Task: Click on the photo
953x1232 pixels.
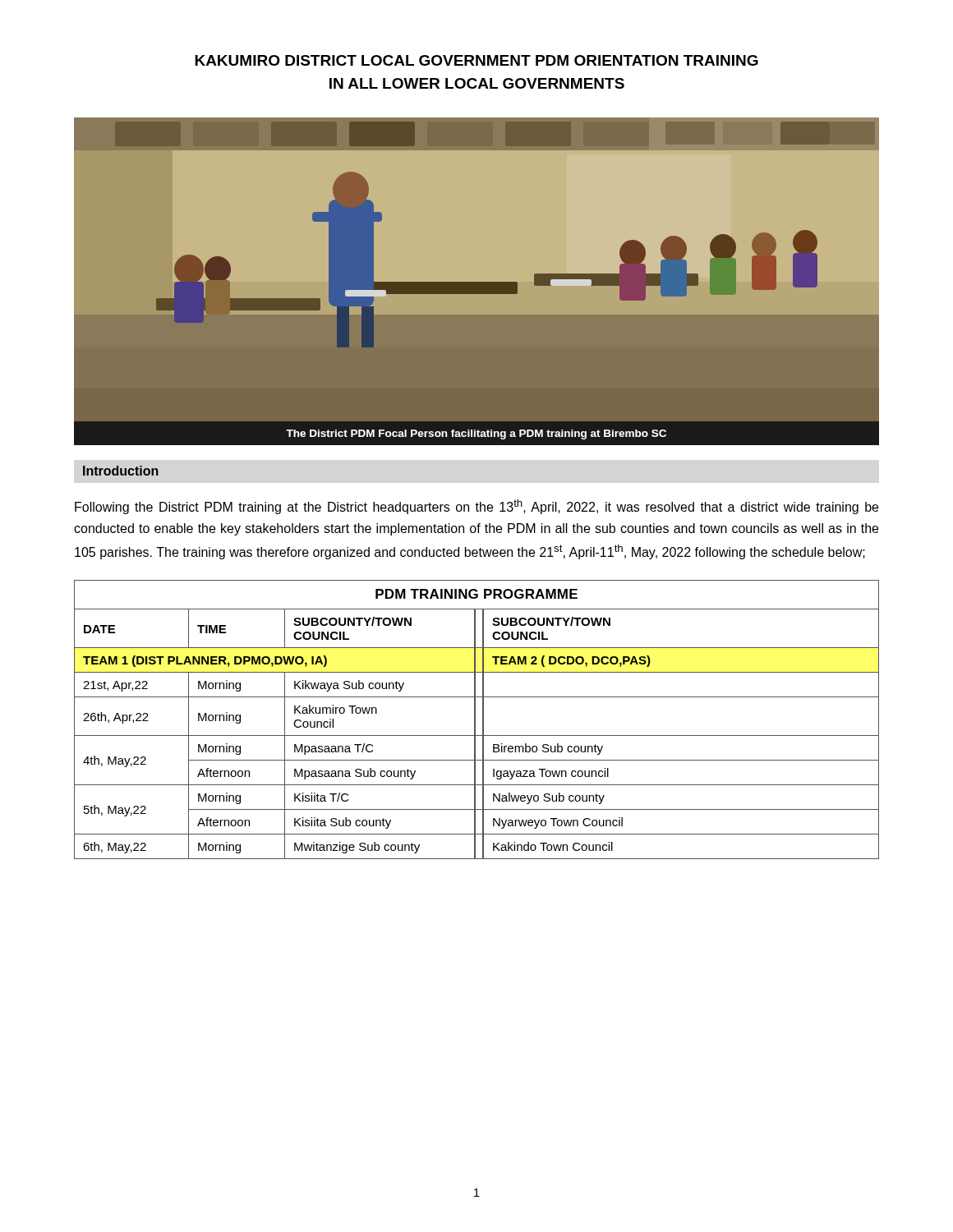Action: coord(476,281)
